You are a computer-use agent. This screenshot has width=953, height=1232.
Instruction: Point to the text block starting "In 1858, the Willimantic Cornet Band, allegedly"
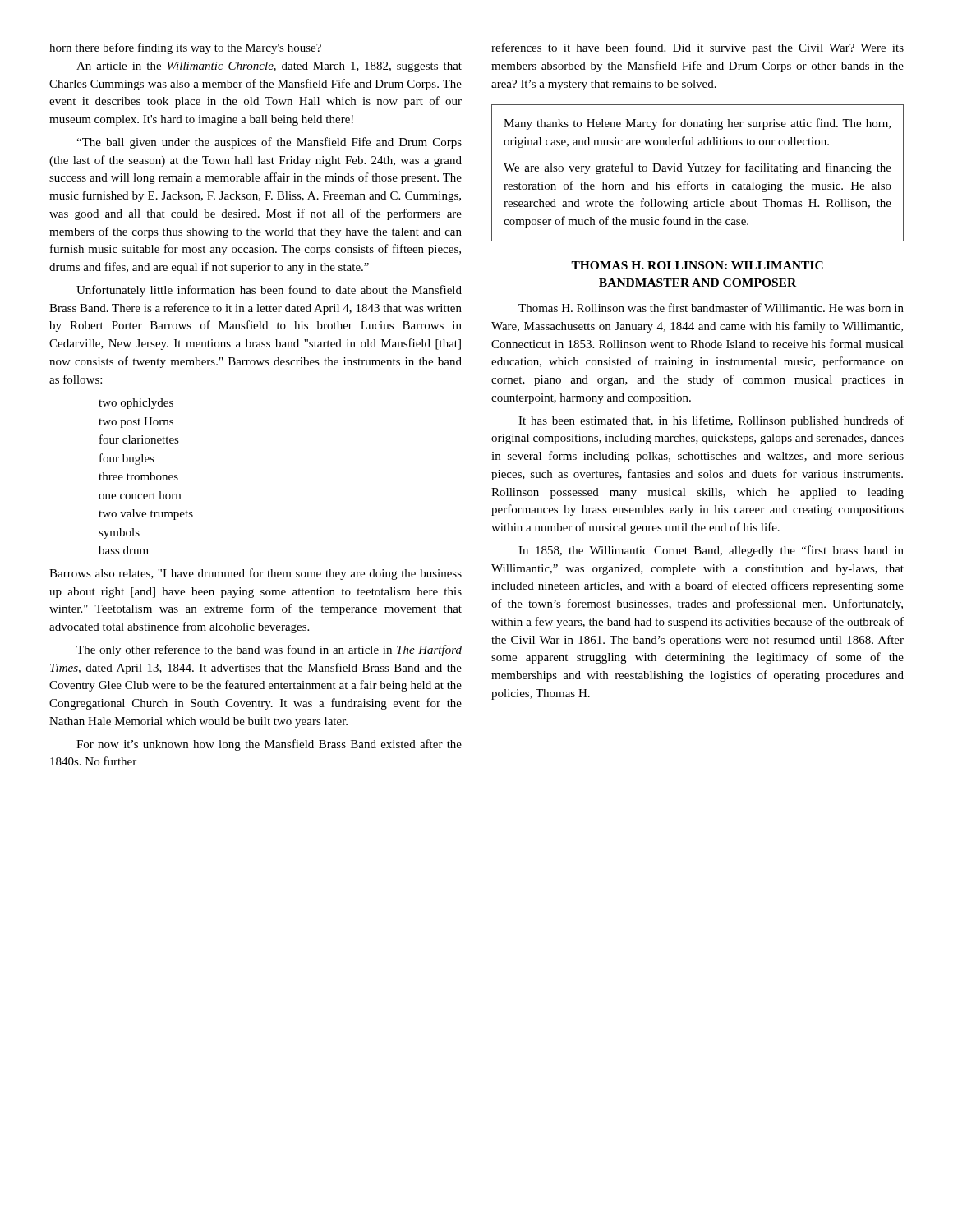pos(698,622)
